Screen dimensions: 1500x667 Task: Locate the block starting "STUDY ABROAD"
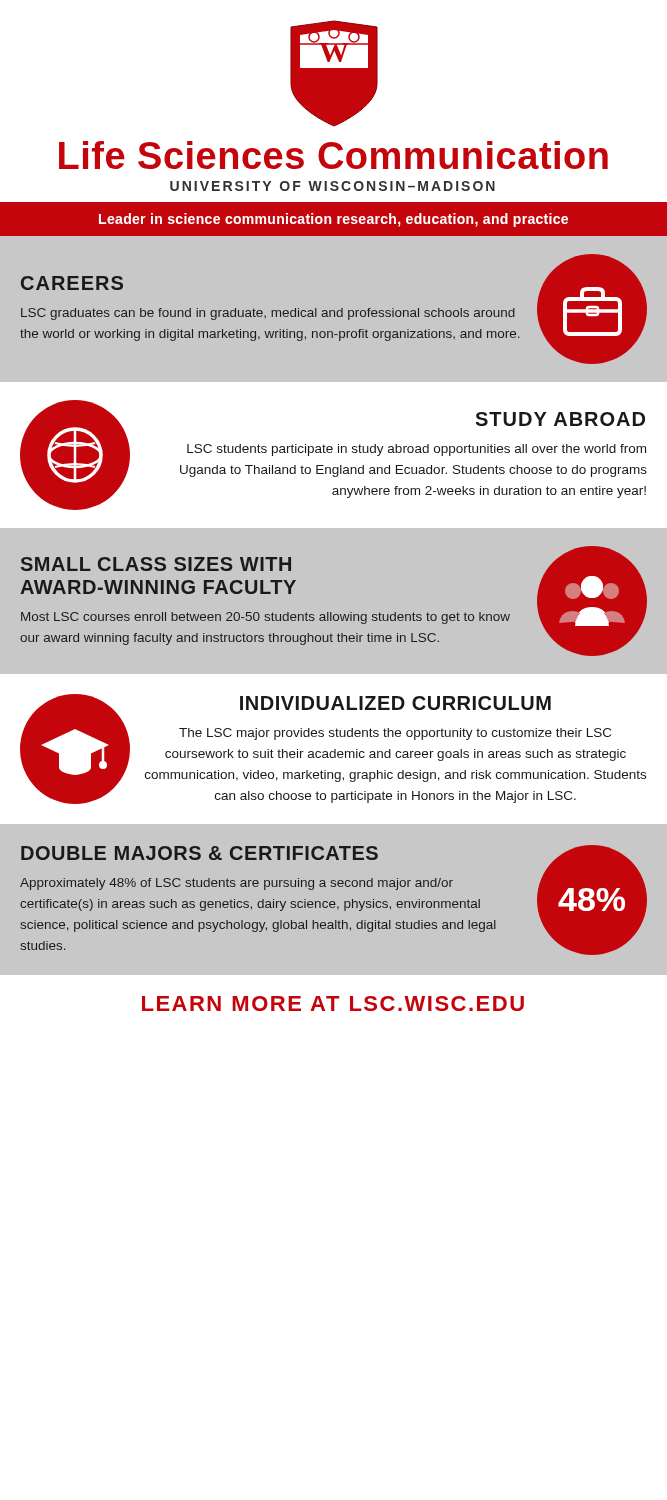[x=561, y=419]
